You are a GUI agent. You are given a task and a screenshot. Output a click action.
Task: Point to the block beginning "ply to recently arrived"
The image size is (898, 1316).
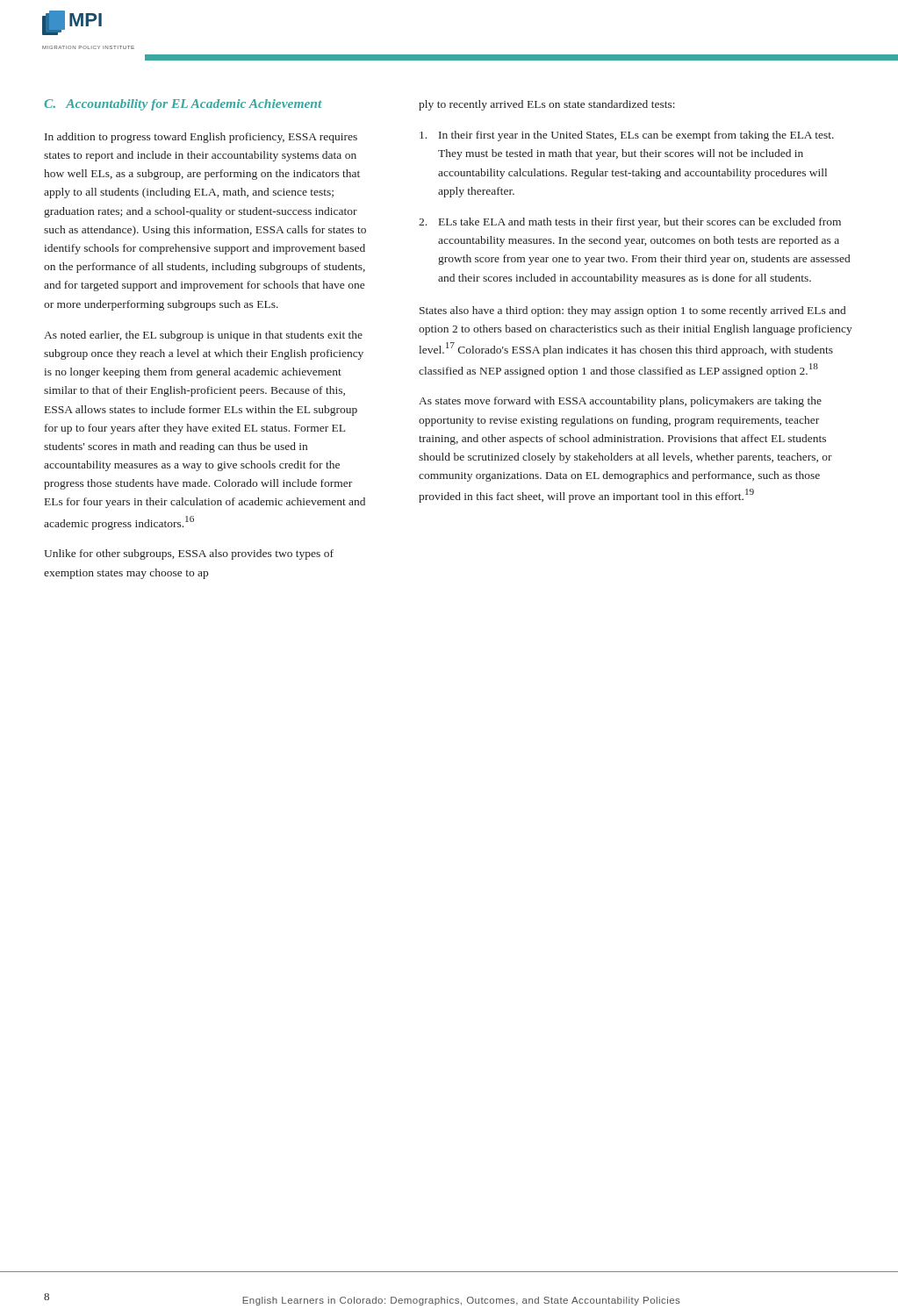point(547,104)
